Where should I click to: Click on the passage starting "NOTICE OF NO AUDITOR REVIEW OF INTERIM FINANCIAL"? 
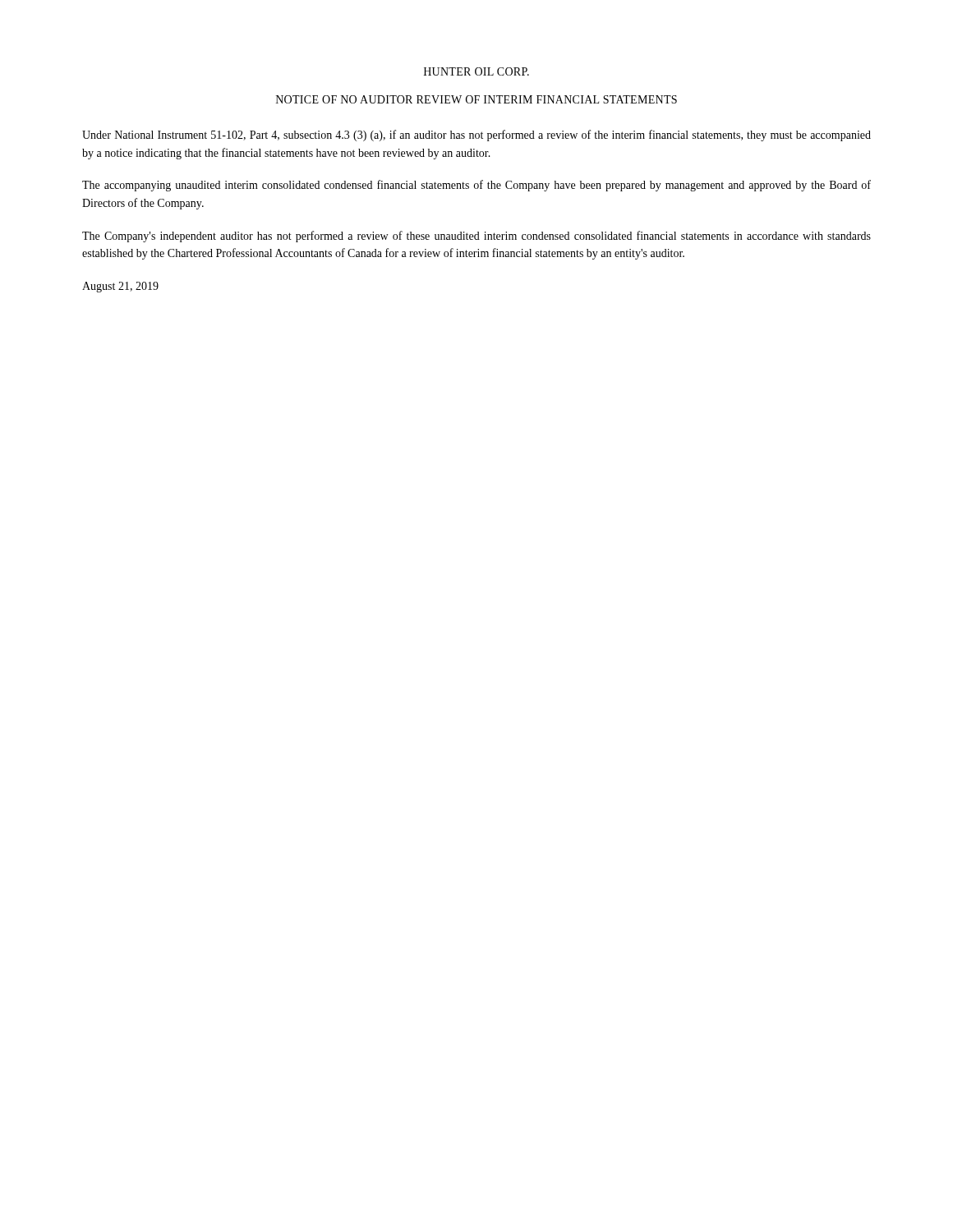476,100
